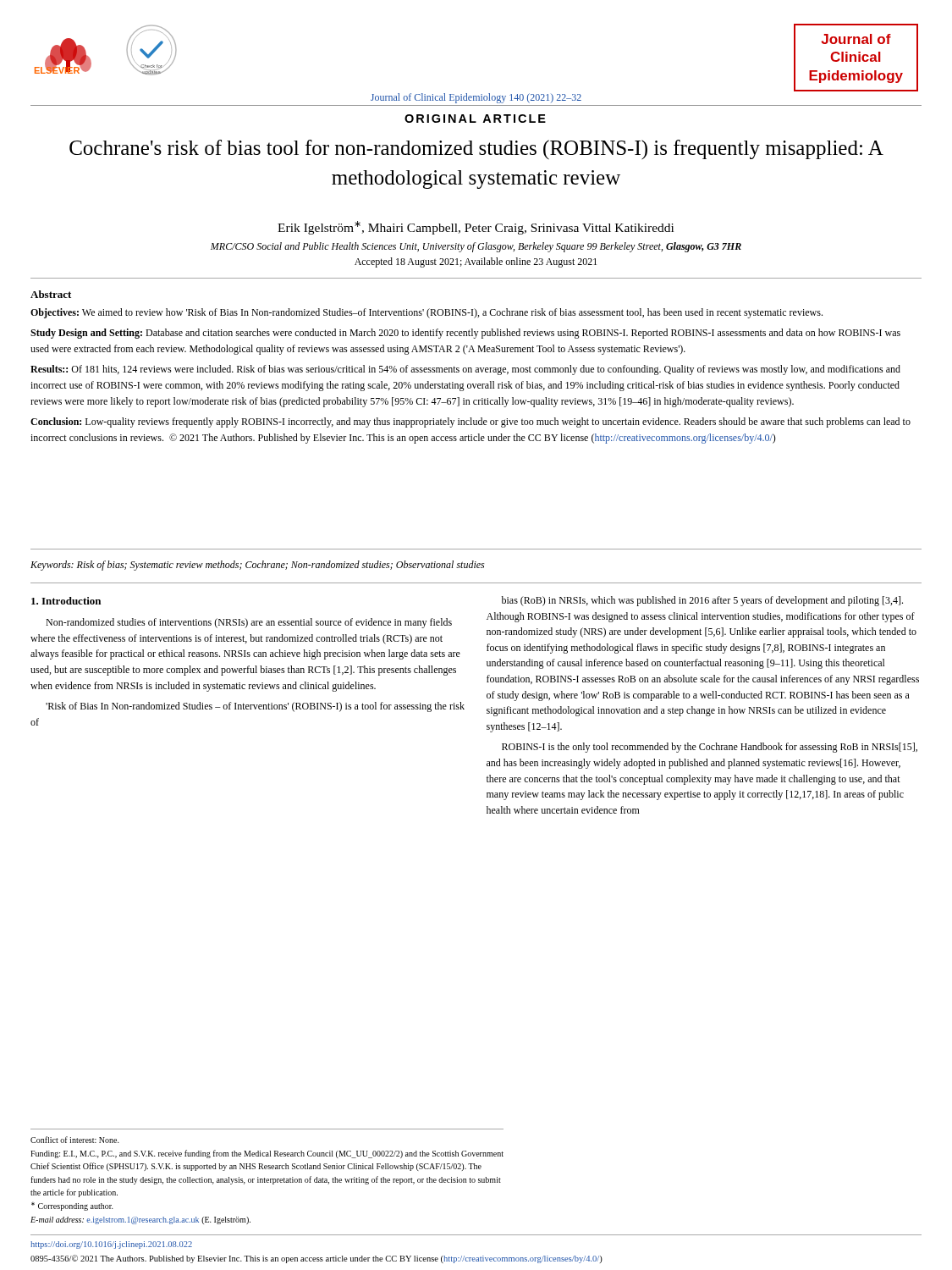Locate the block of text that opens with "MRC/CSO Social and Public Health"
Image resolution: width=952 pixels, height=1270 pixels.
[476, 246]
